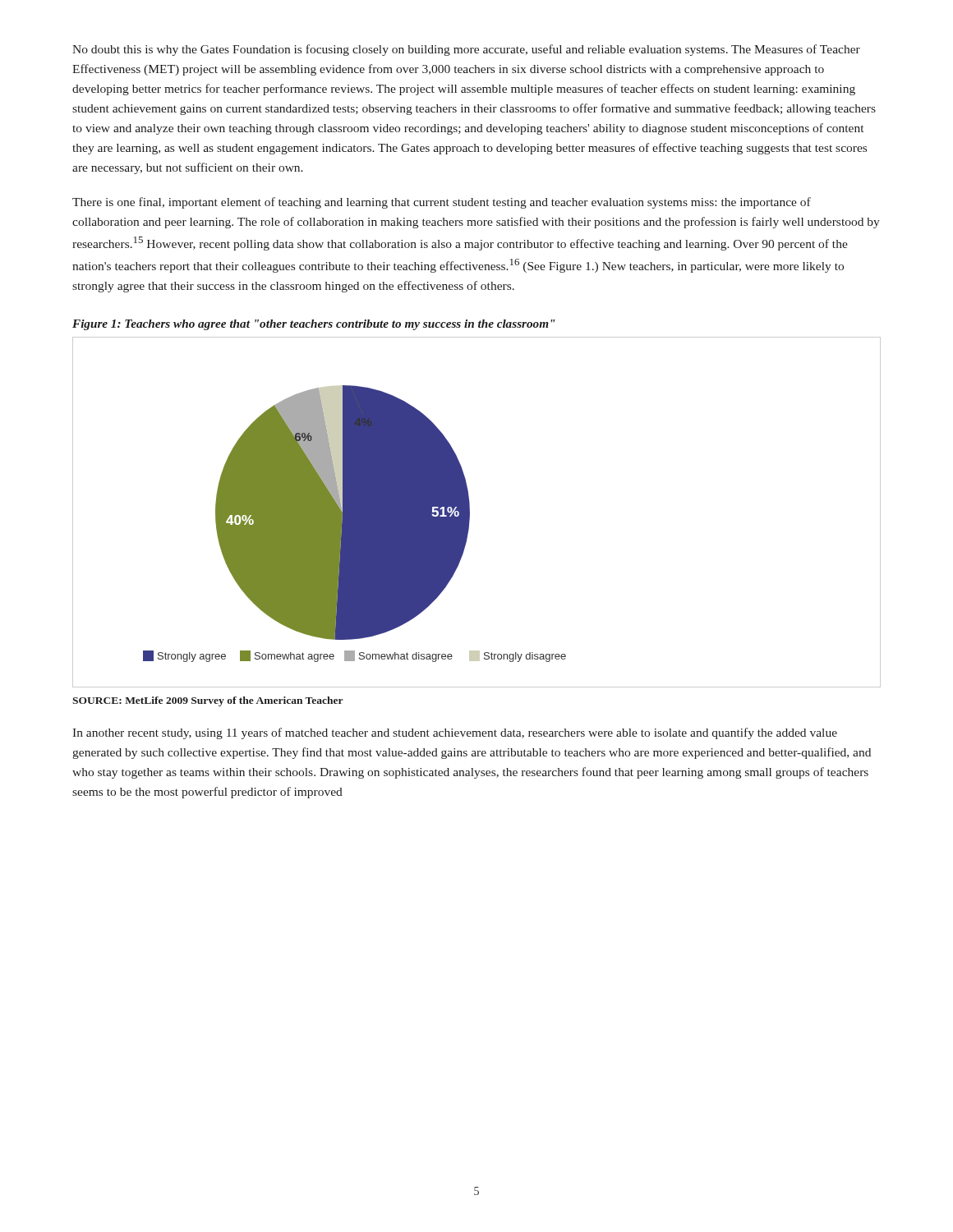This screenshot has width=953, height=1232.
Task: Select the text block containing "In another recent study, using 11"
Action: [x=472, y=762]
